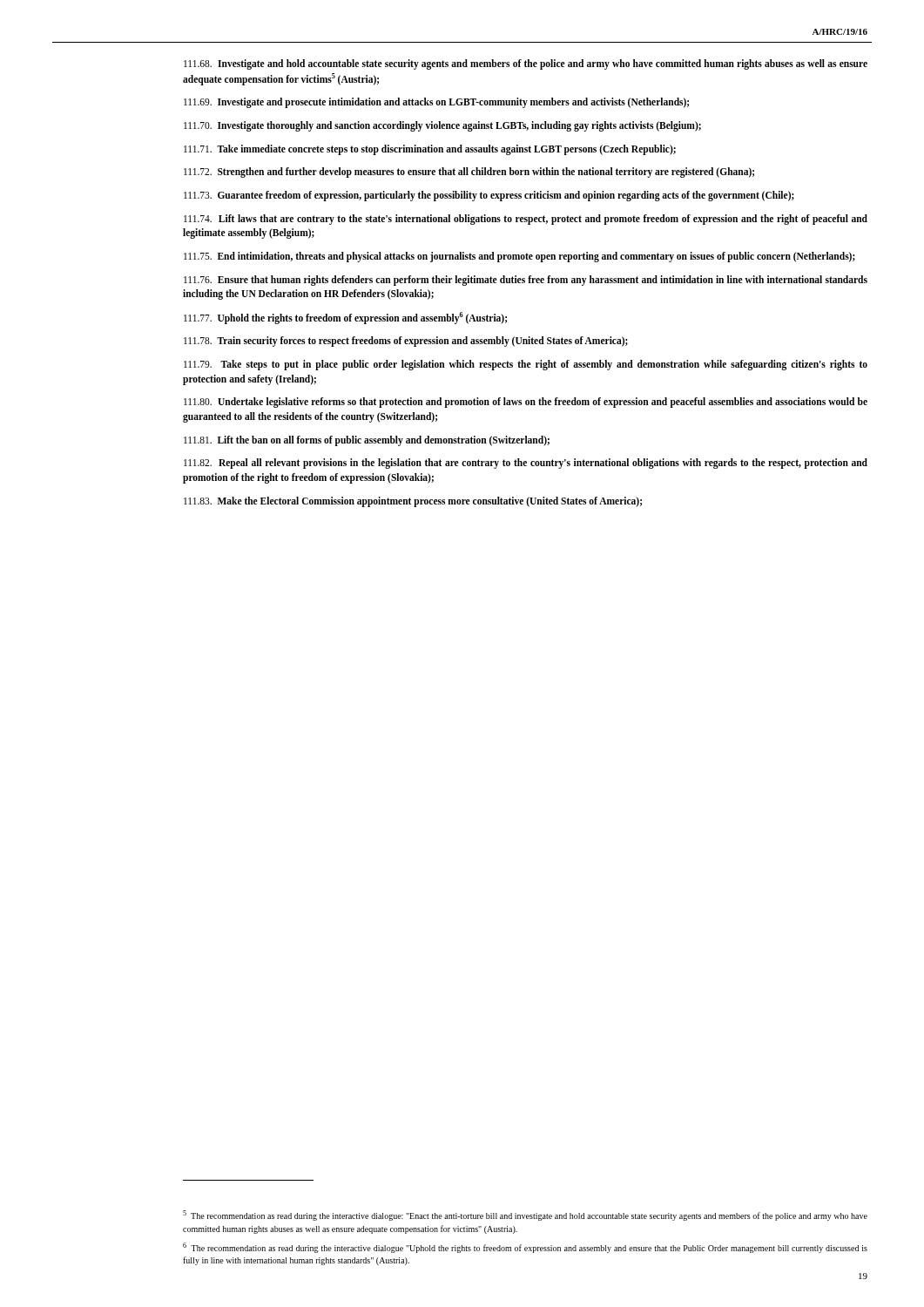Click on the footnote with the text "6 The recommendation as read during"
The image size is (924, 1307).
pyautogui.click(x=525, y=1253)
